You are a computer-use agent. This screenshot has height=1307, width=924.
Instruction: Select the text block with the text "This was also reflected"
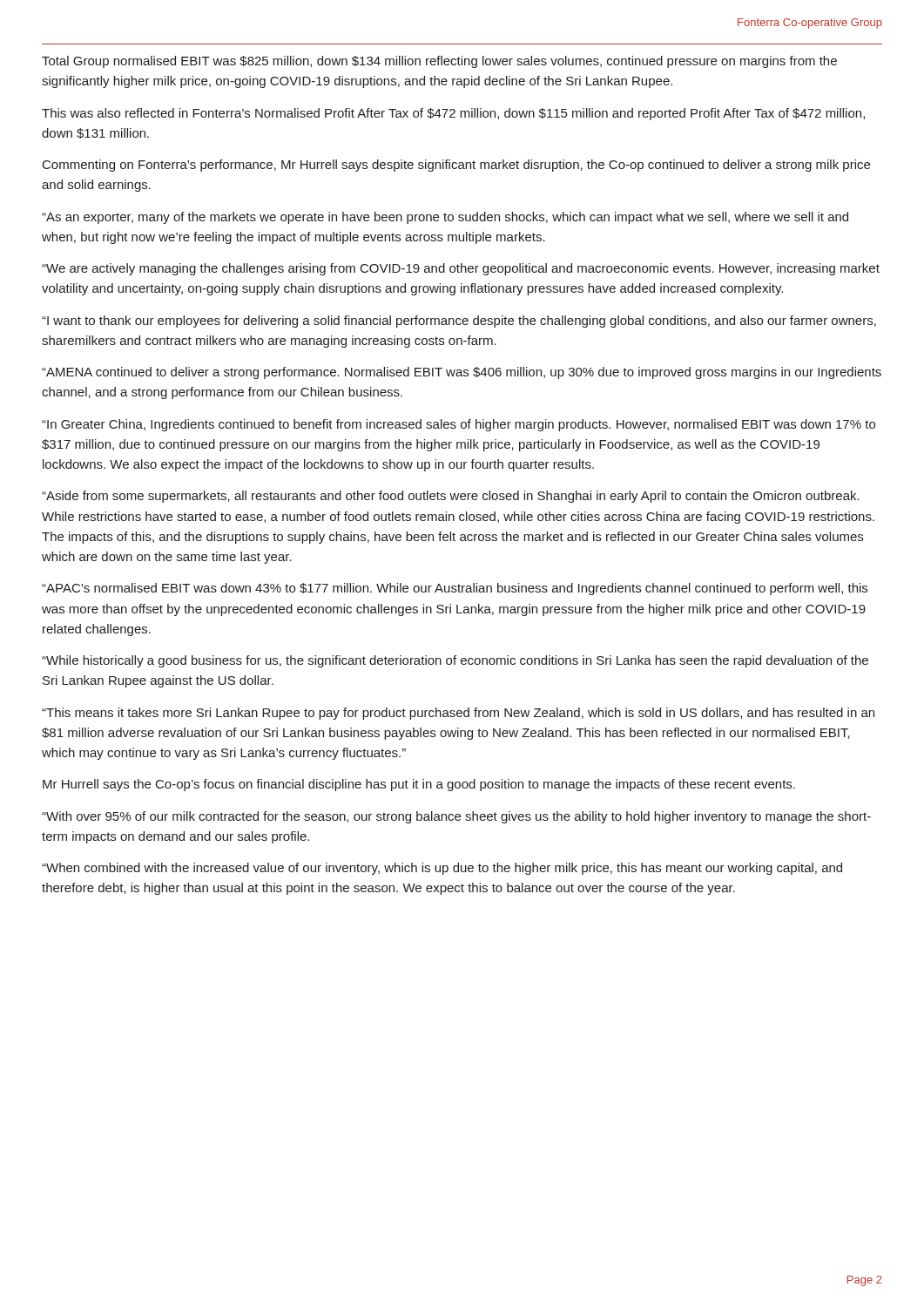454,123
